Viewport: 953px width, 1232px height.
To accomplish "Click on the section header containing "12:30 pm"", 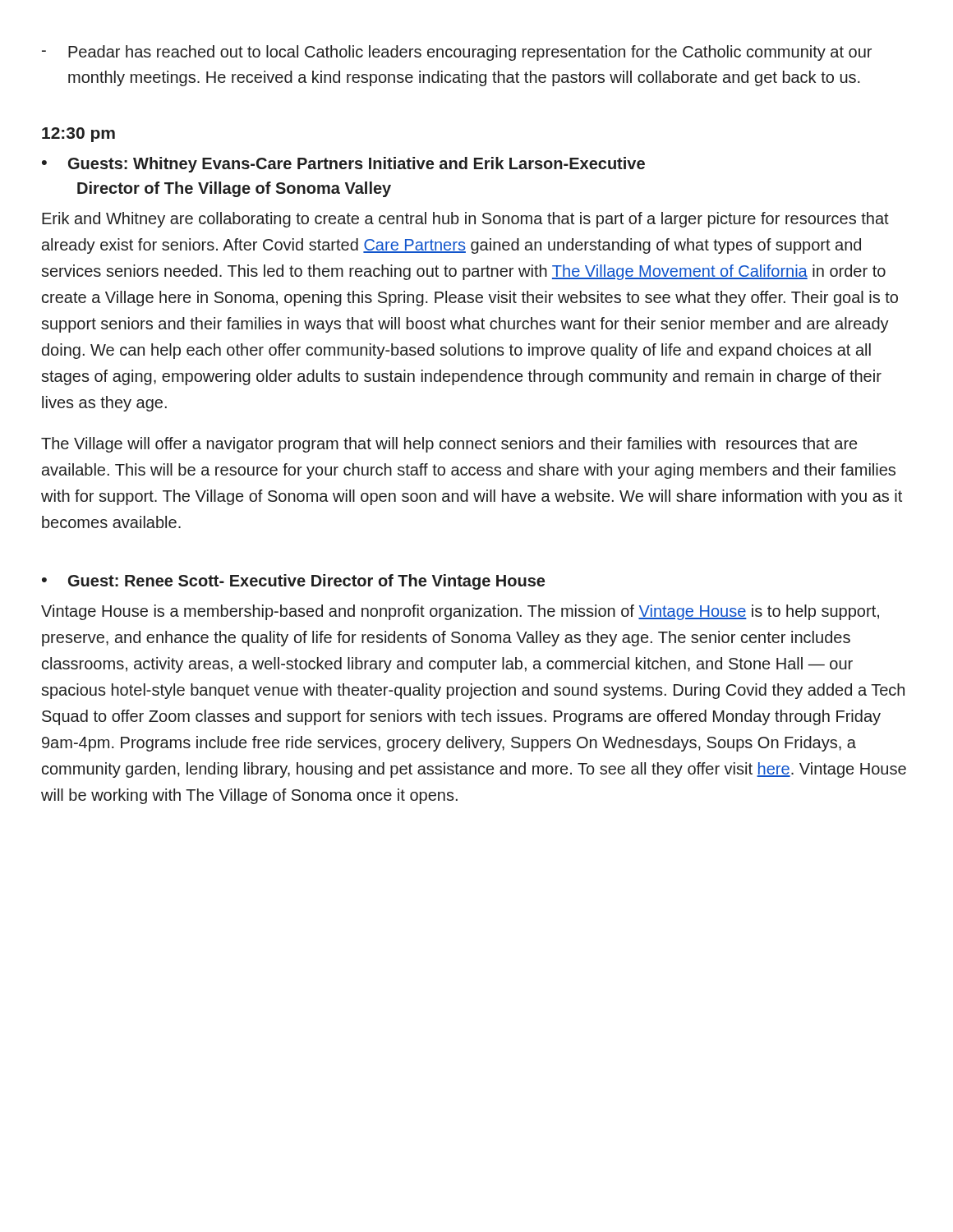I will pyautogui.click(x=78, y=133).
